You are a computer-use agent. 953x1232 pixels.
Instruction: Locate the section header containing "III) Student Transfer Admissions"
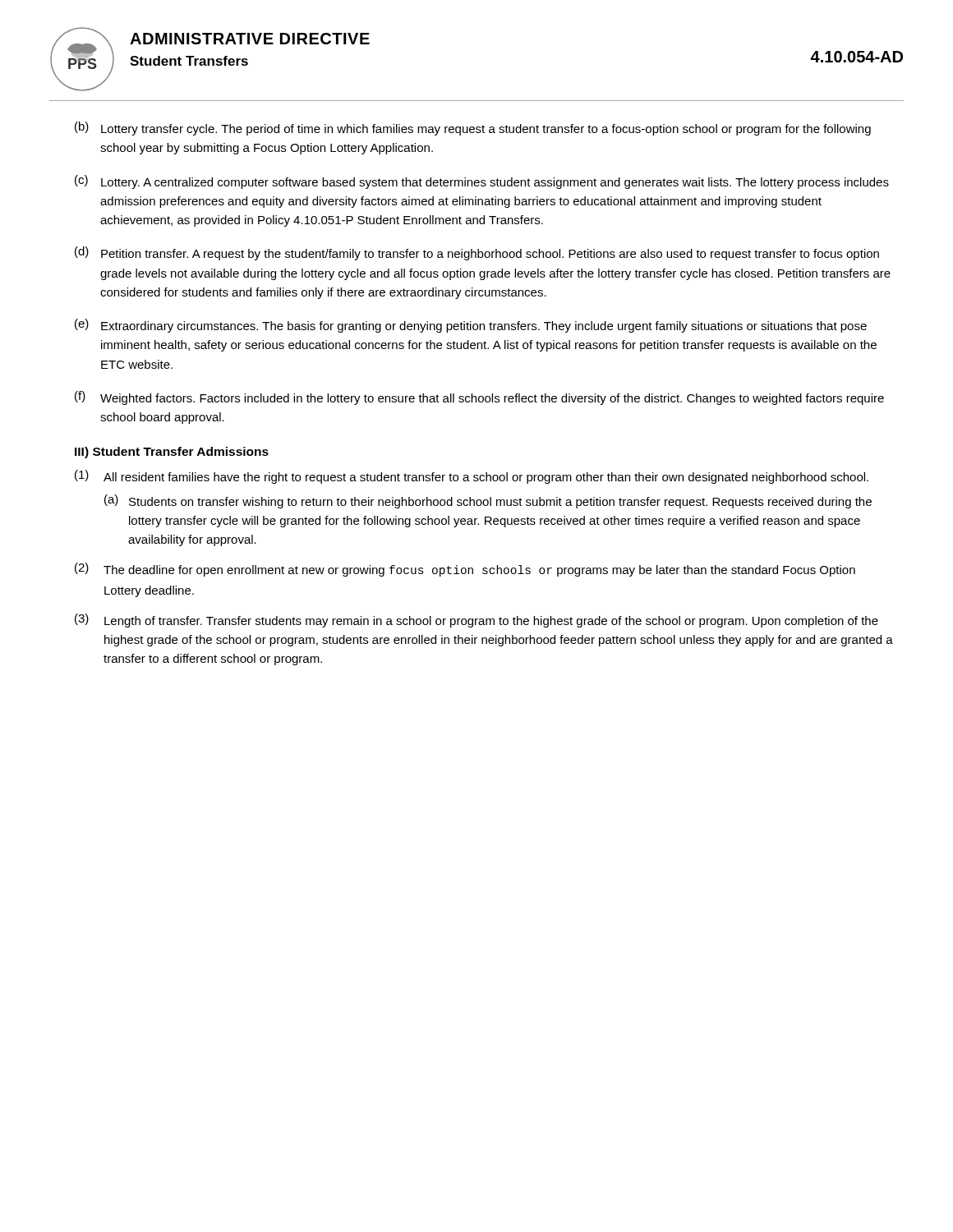click(171, 452)
